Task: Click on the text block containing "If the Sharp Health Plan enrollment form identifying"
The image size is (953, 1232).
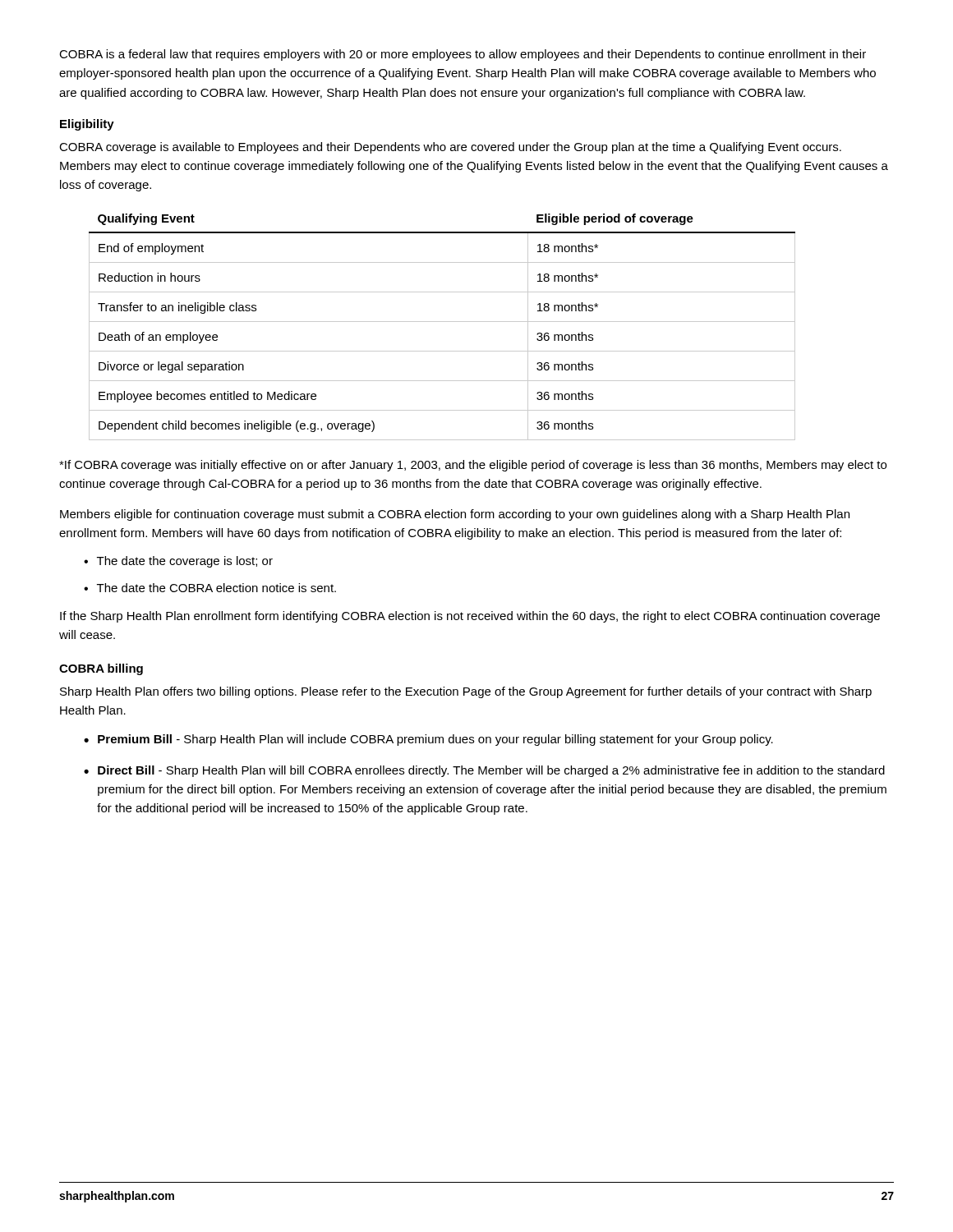Action: 470,625
